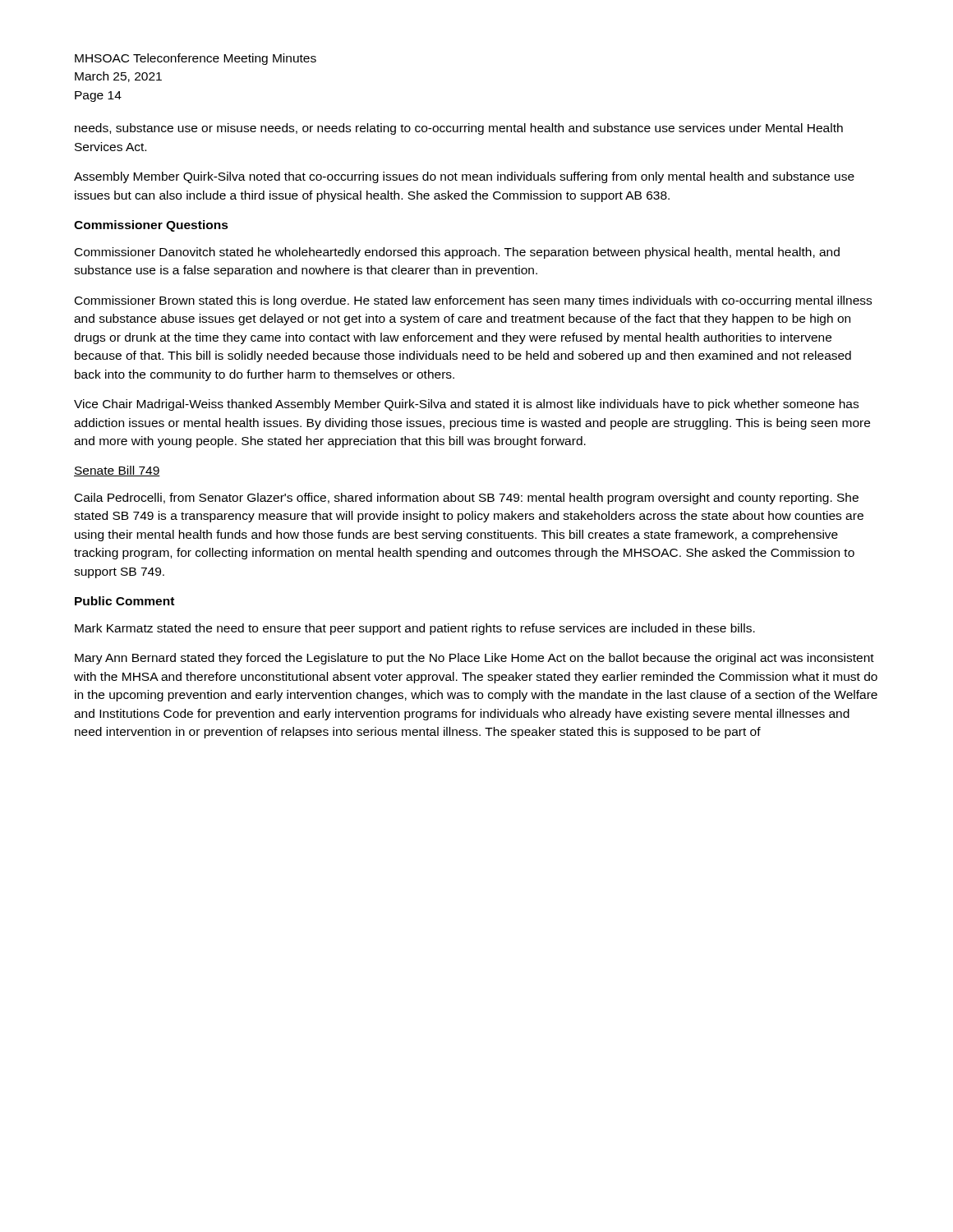This screenshot has height=1232, width=953.
Task: Click on the region starting "Public Comment"
Action: pyautogui.click(x=124, y=601)
